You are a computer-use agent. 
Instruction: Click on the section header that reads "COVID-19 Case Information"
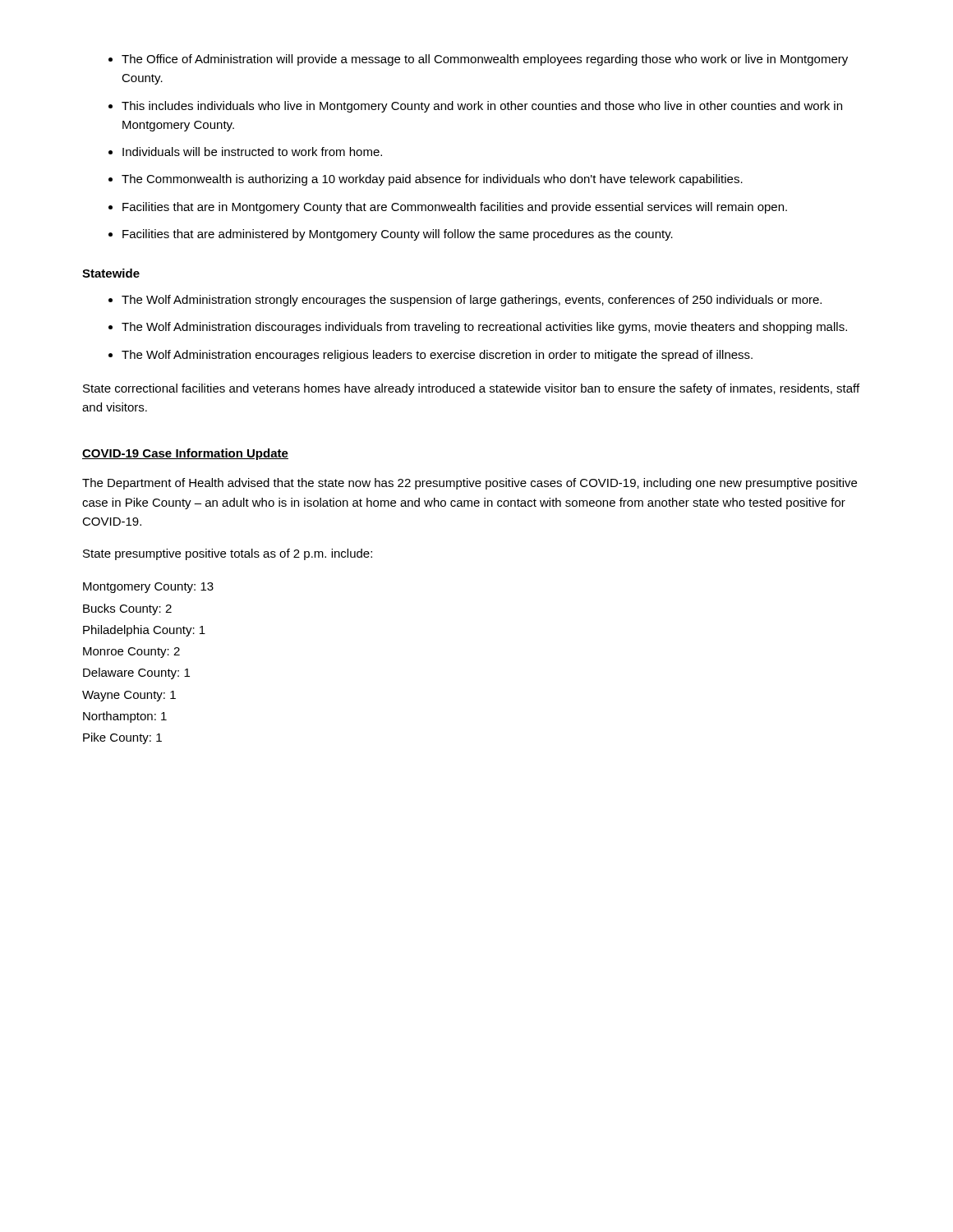pos(185,453)
